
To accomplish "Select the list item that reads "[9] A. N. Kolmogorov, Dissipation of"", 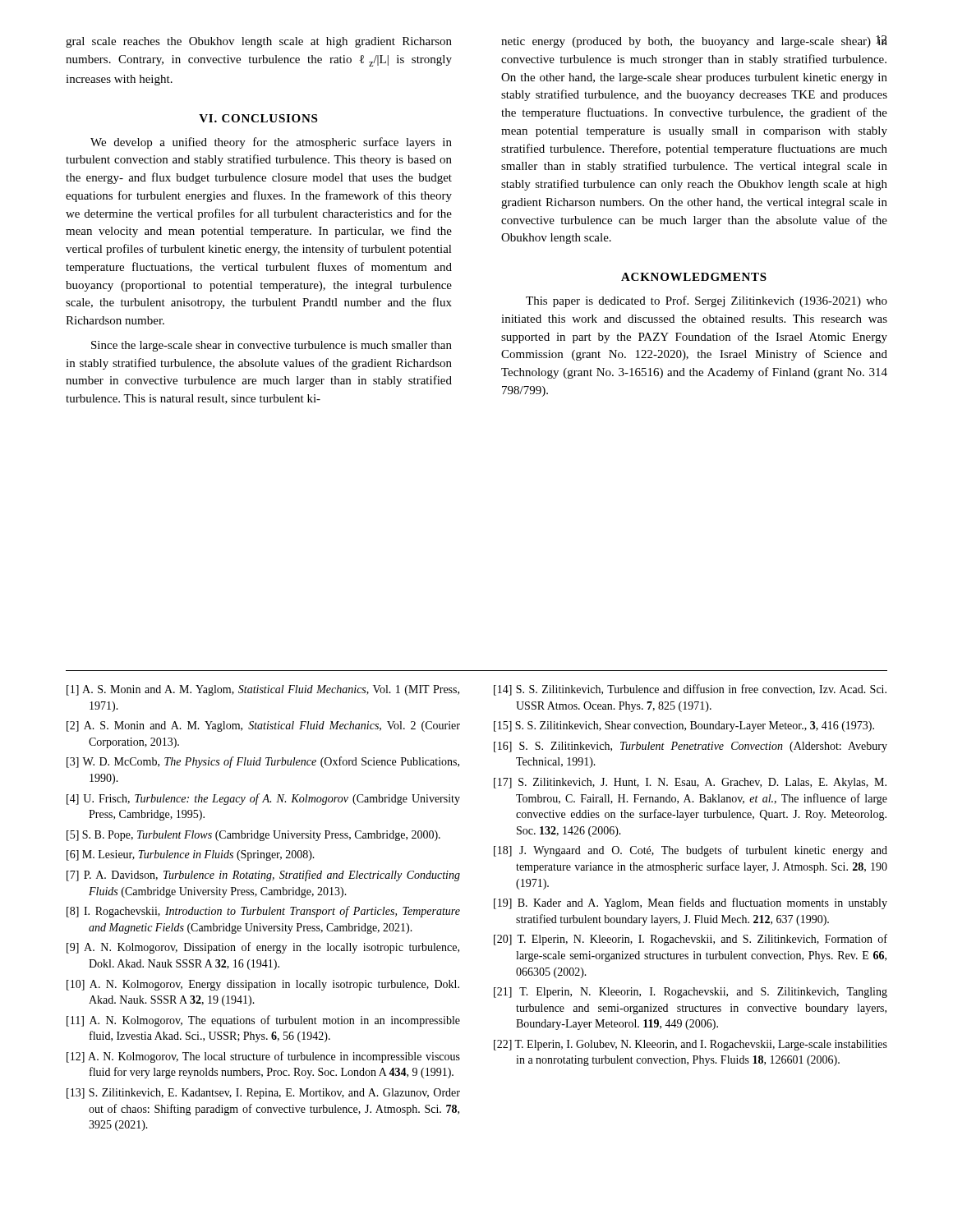I will [263, 956].
